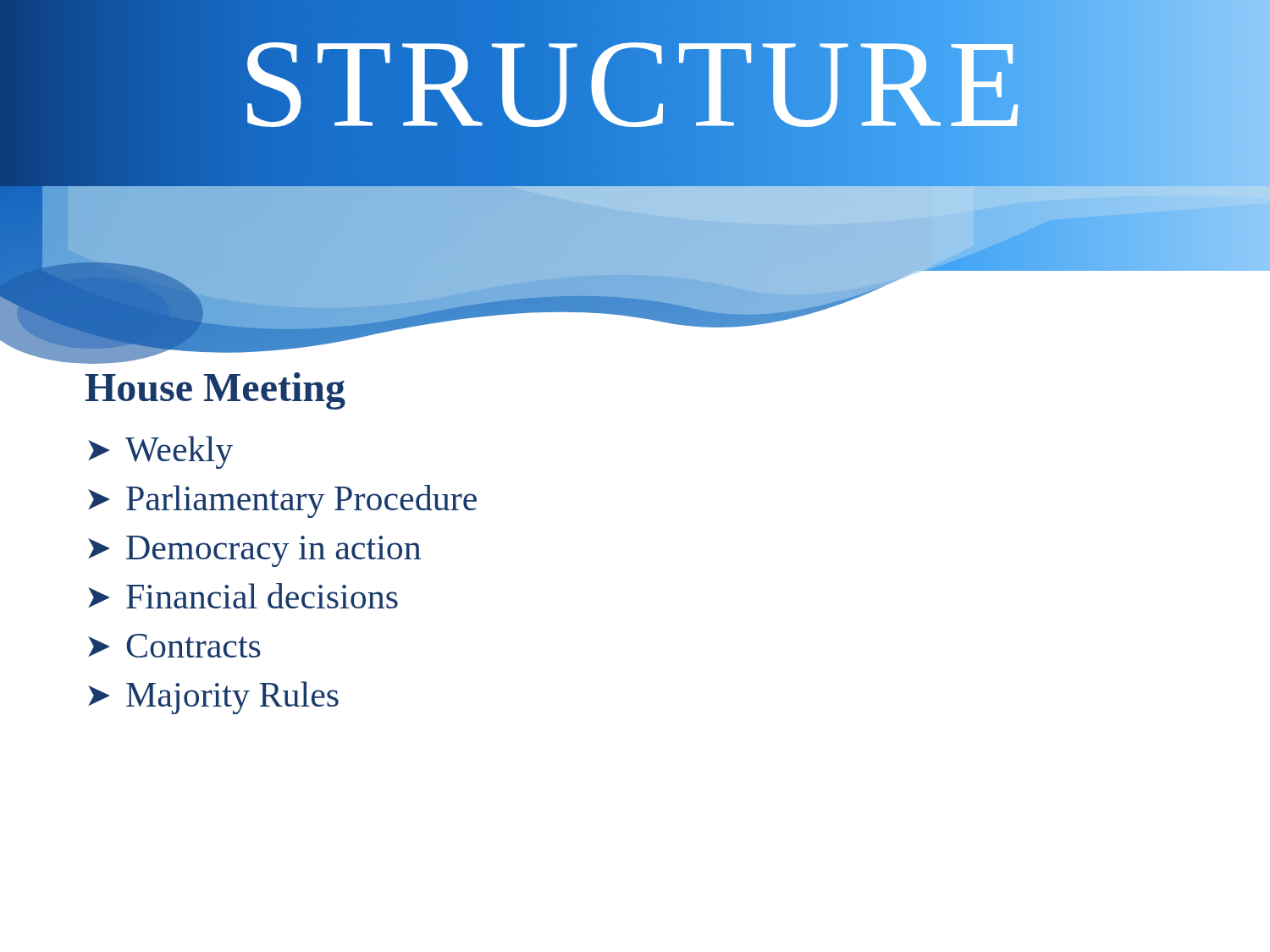This screenshot has height=952, width=1270.
Task: Find the list item containing "➤ Contracts"
Action: pyautogui.click(x=173, y=646)
